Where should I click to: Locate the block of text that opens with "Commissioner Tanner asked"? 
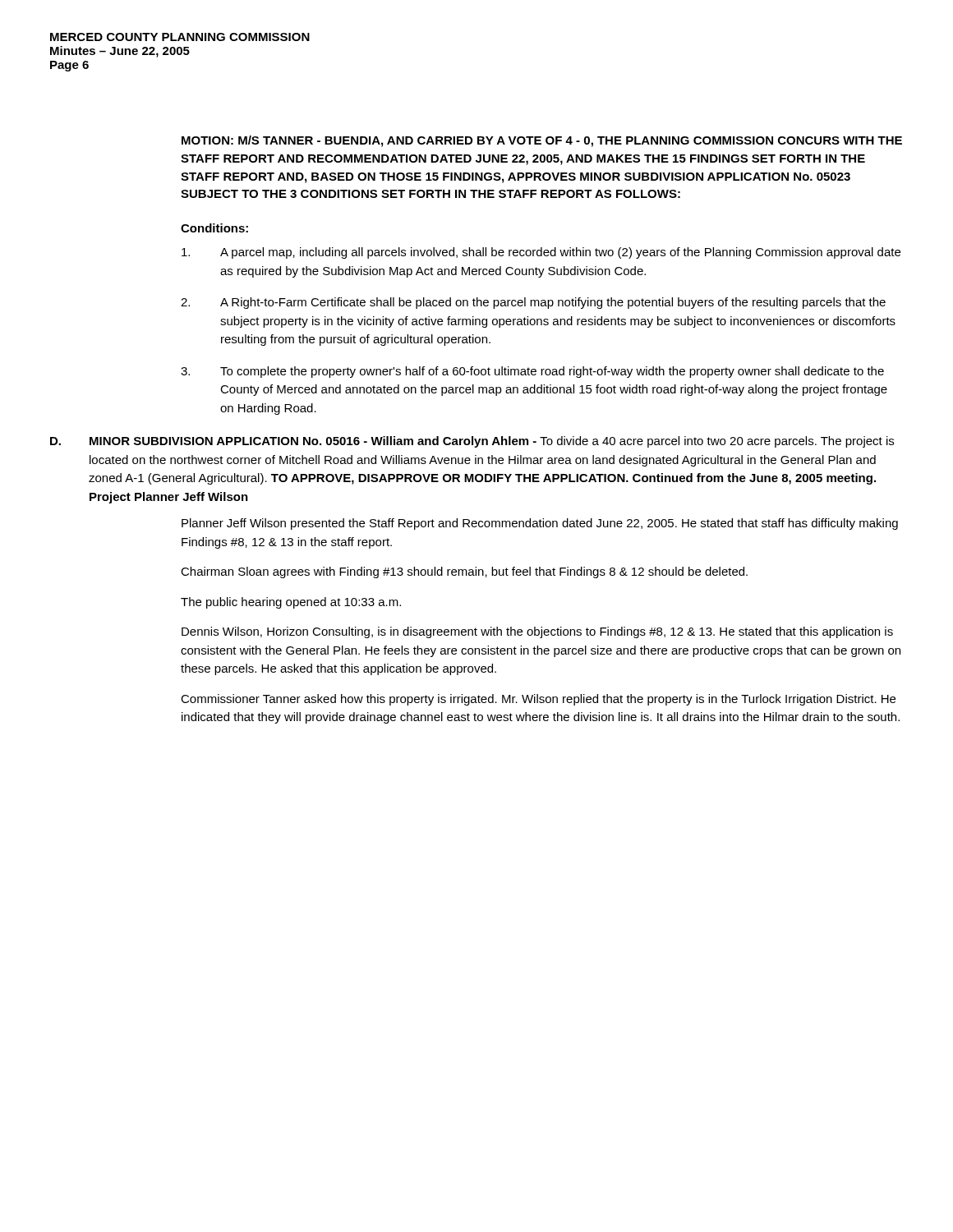[541, 707]
